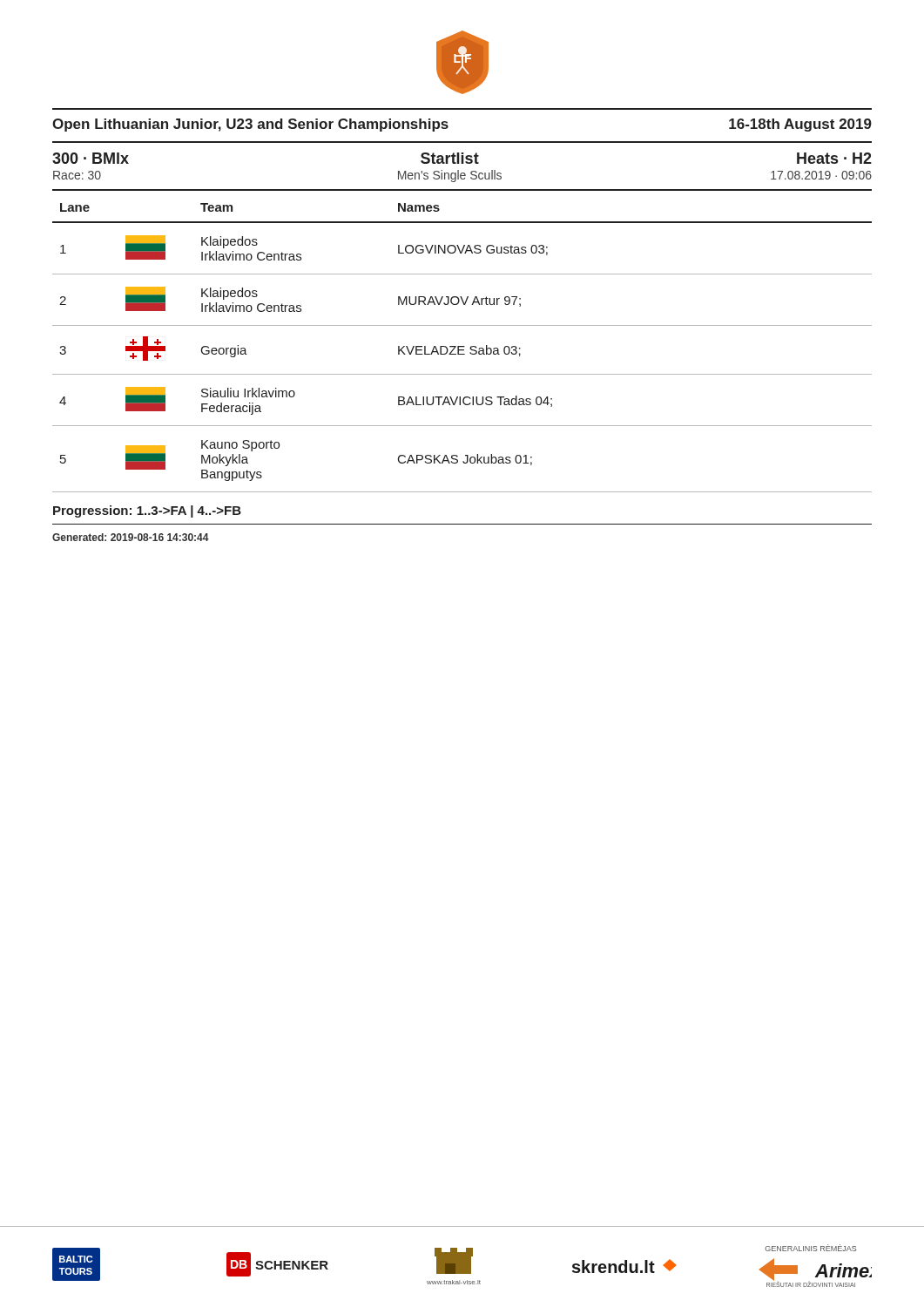Click where it says "Generated: 2019-08-16 14:30:44"
The image size is (924, 1307).
click(x=130, y=538)
